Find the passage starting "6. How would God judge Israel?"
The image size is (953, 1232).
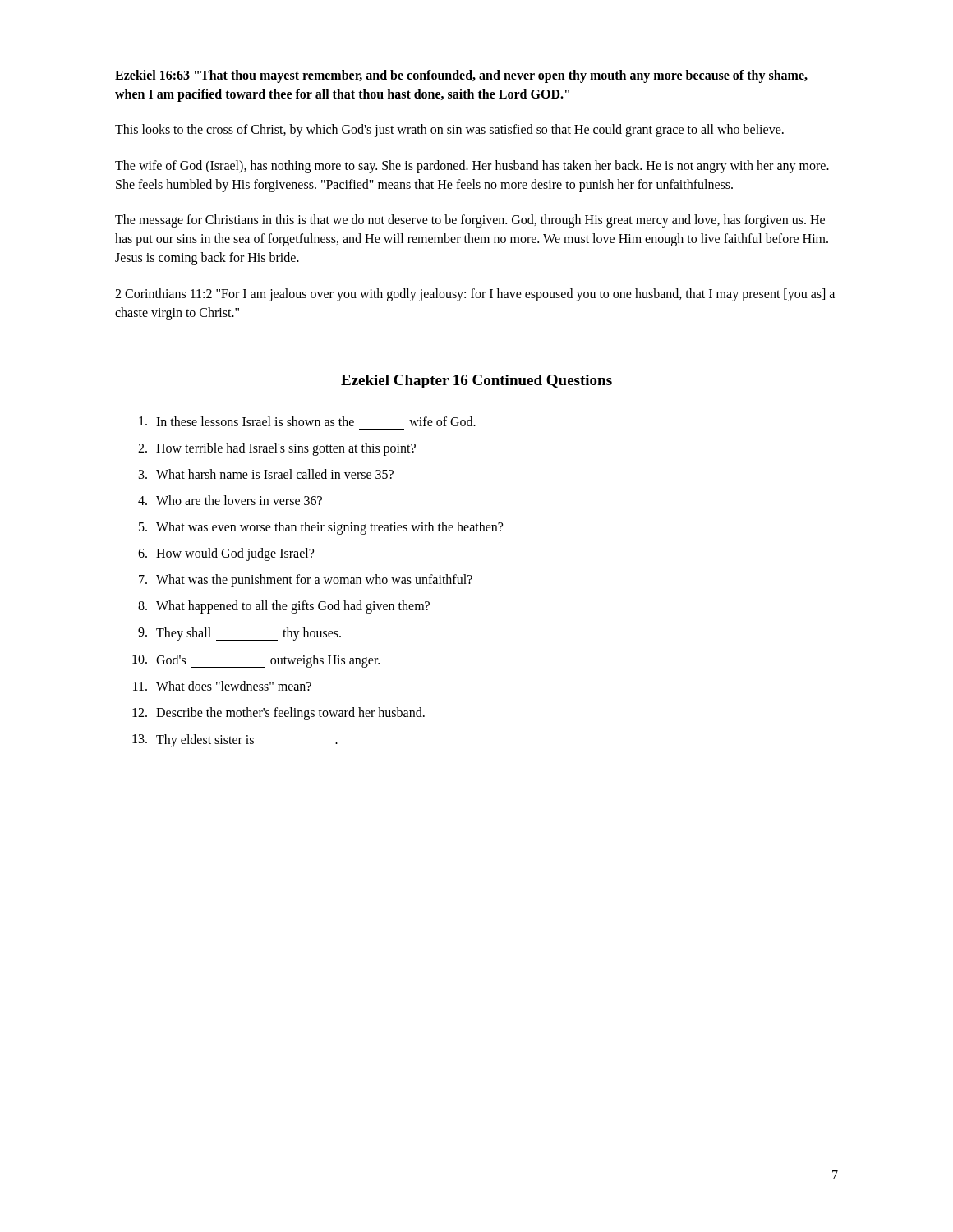[226, 554]
